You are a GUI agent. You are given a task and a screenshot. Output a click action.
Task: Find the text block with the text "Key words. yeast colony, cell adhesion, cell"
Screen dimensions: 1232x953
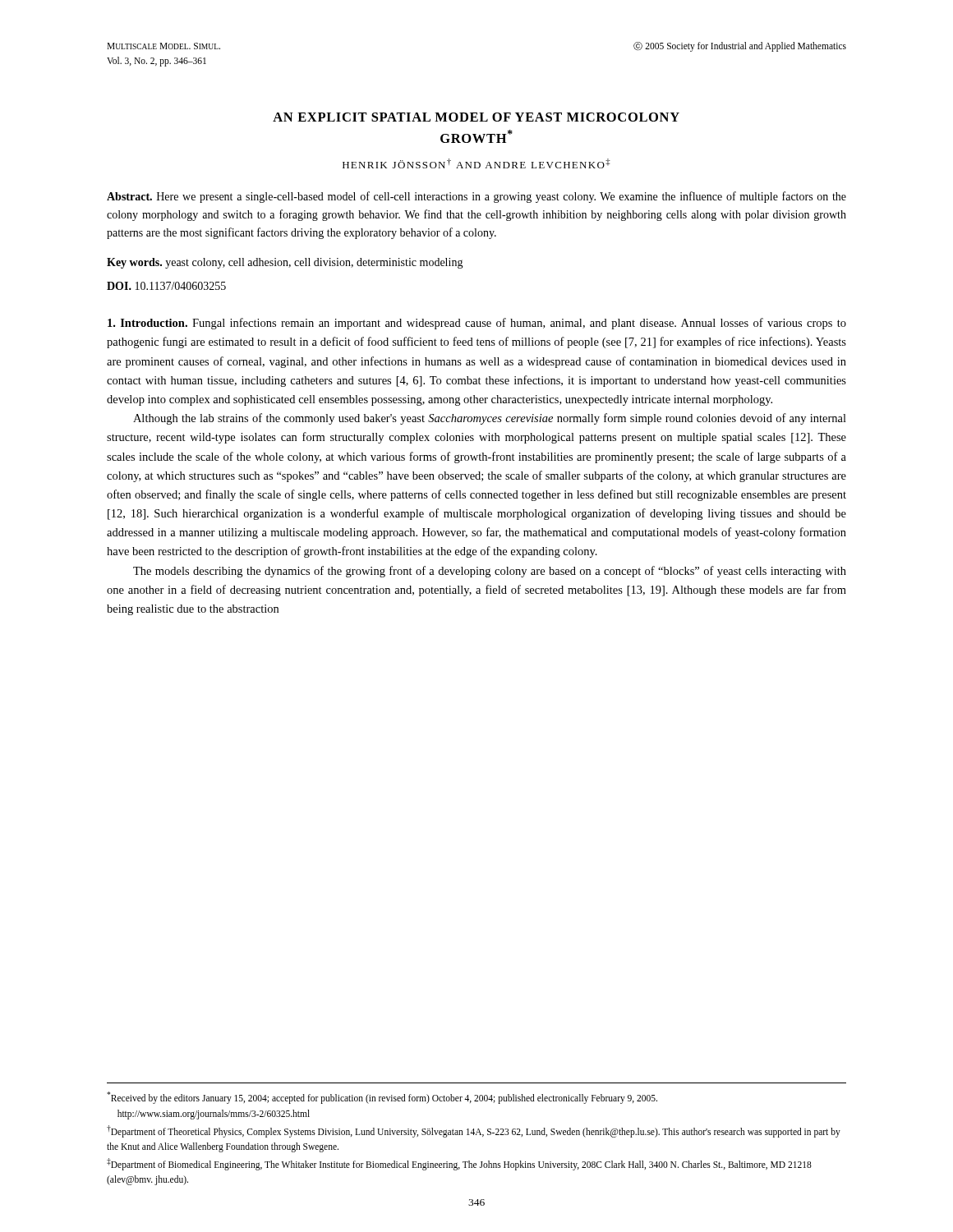285,263
